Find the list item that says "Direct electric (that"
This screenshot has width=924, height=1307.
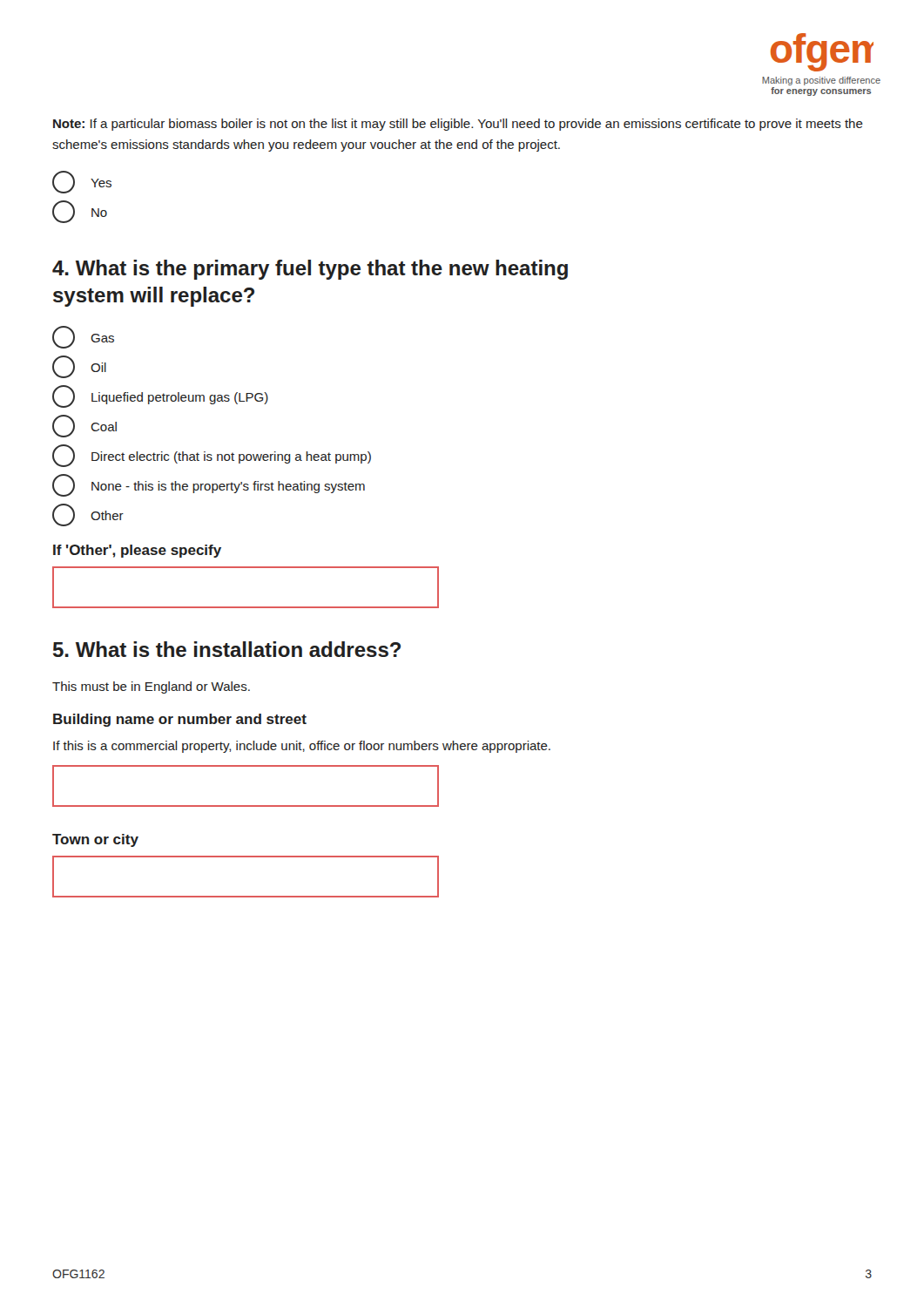click(x=212, y=456)
